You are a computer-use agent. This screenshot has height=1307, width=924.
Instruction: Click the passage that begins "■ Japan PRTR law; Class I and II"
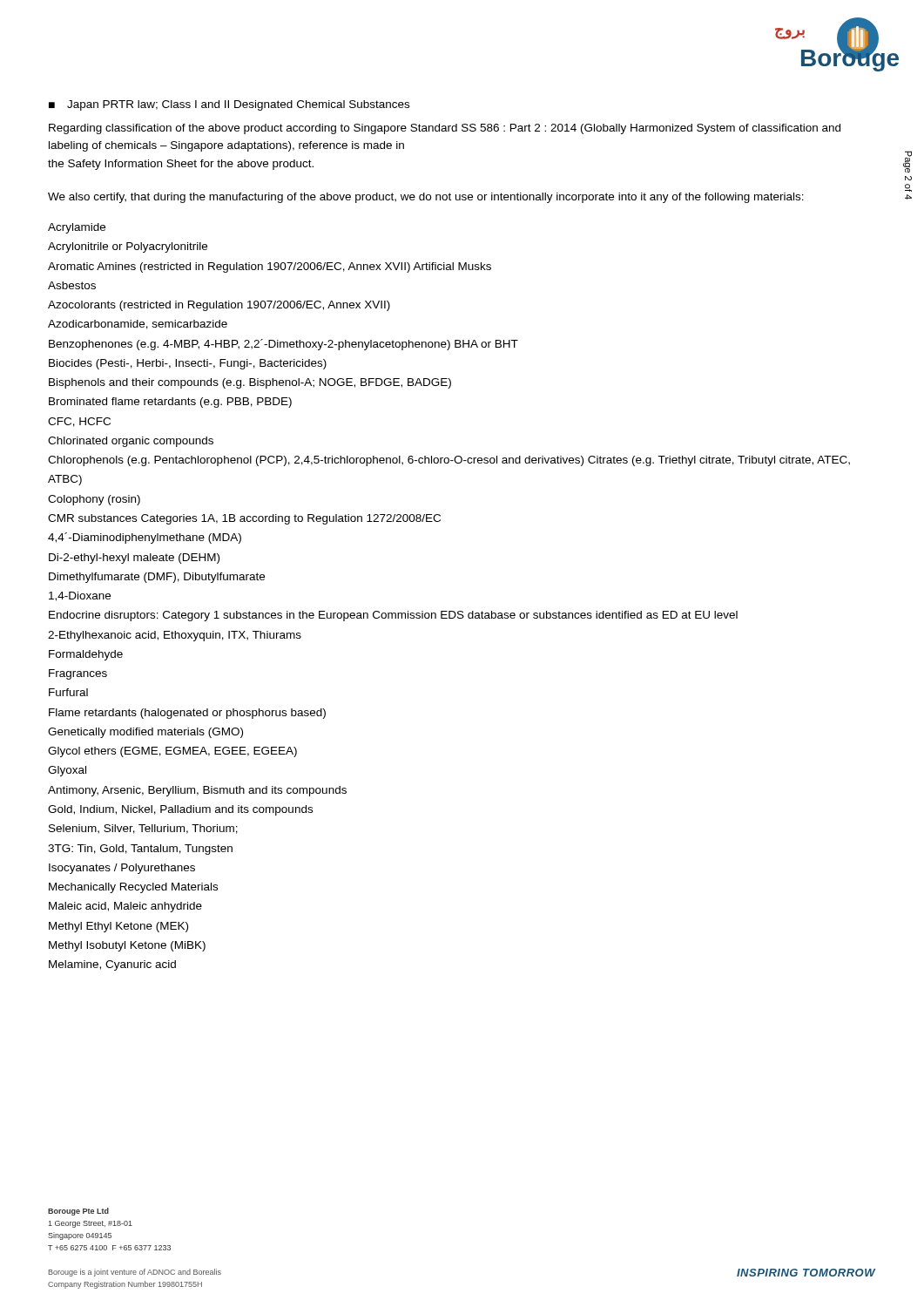pos(229,105)
